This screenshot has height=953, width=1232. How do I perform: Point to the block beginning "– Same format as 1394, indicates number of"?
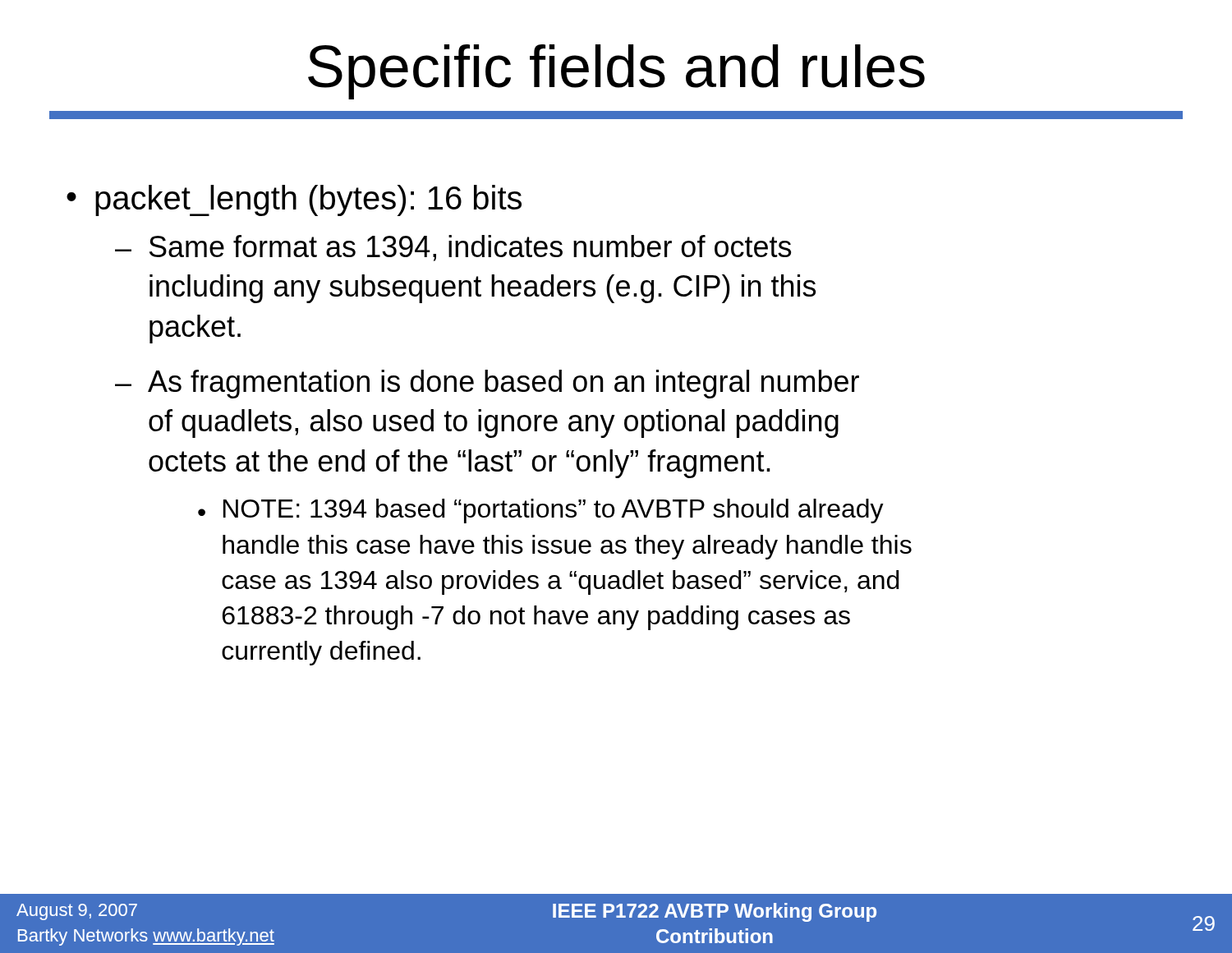pos(466,287)
